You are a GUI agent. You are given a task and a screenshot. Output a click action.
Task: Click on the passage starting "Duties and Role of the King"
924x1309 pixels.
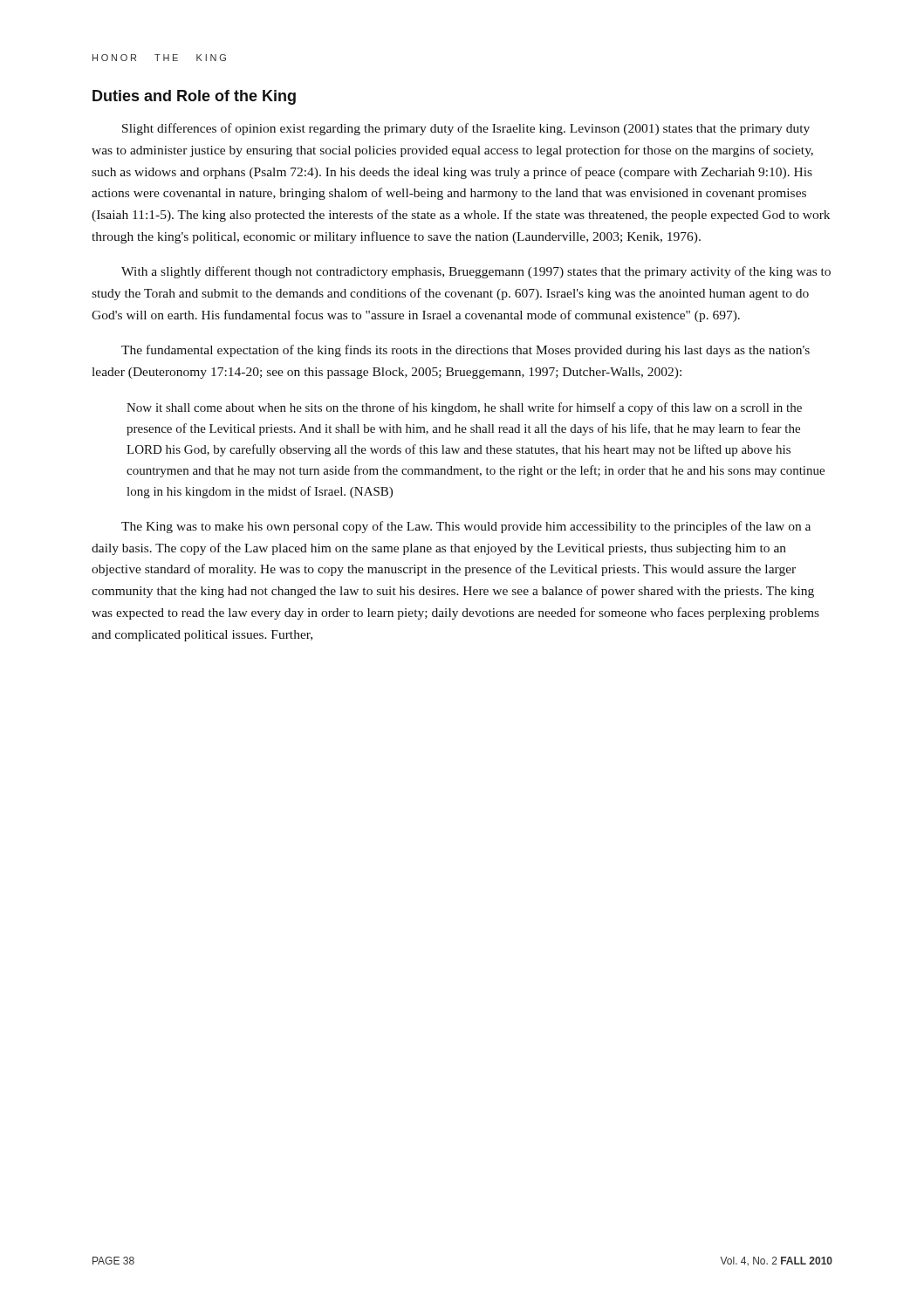pyautogui.click(x=194, y=96)
